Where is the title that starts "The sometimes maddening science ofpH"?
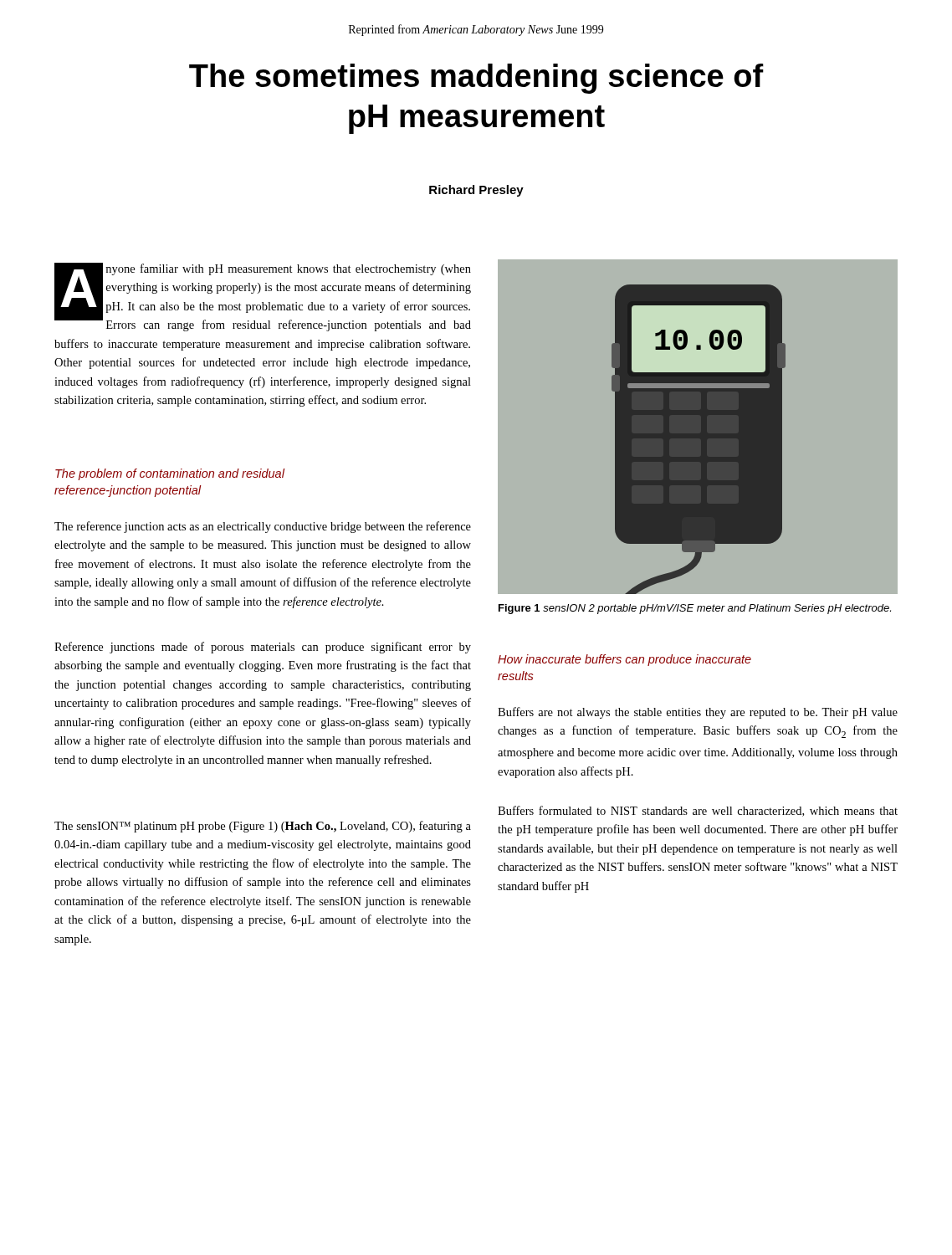Image resolution: width=952 pixels, height=1255 pixels. pos(476,97)
